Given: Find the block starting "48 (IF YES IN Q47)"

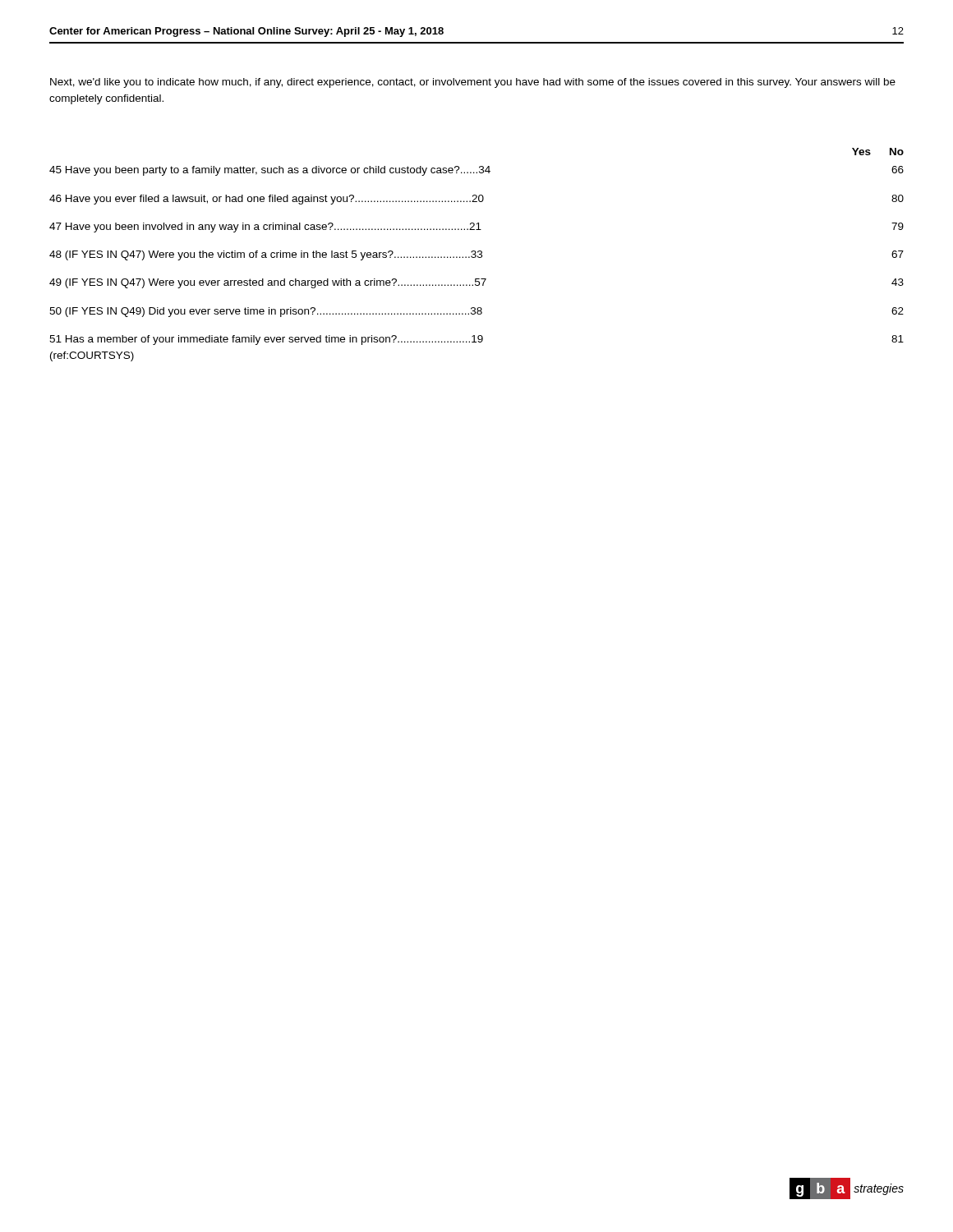Looking at the screenshot, I should pos(476,255).
